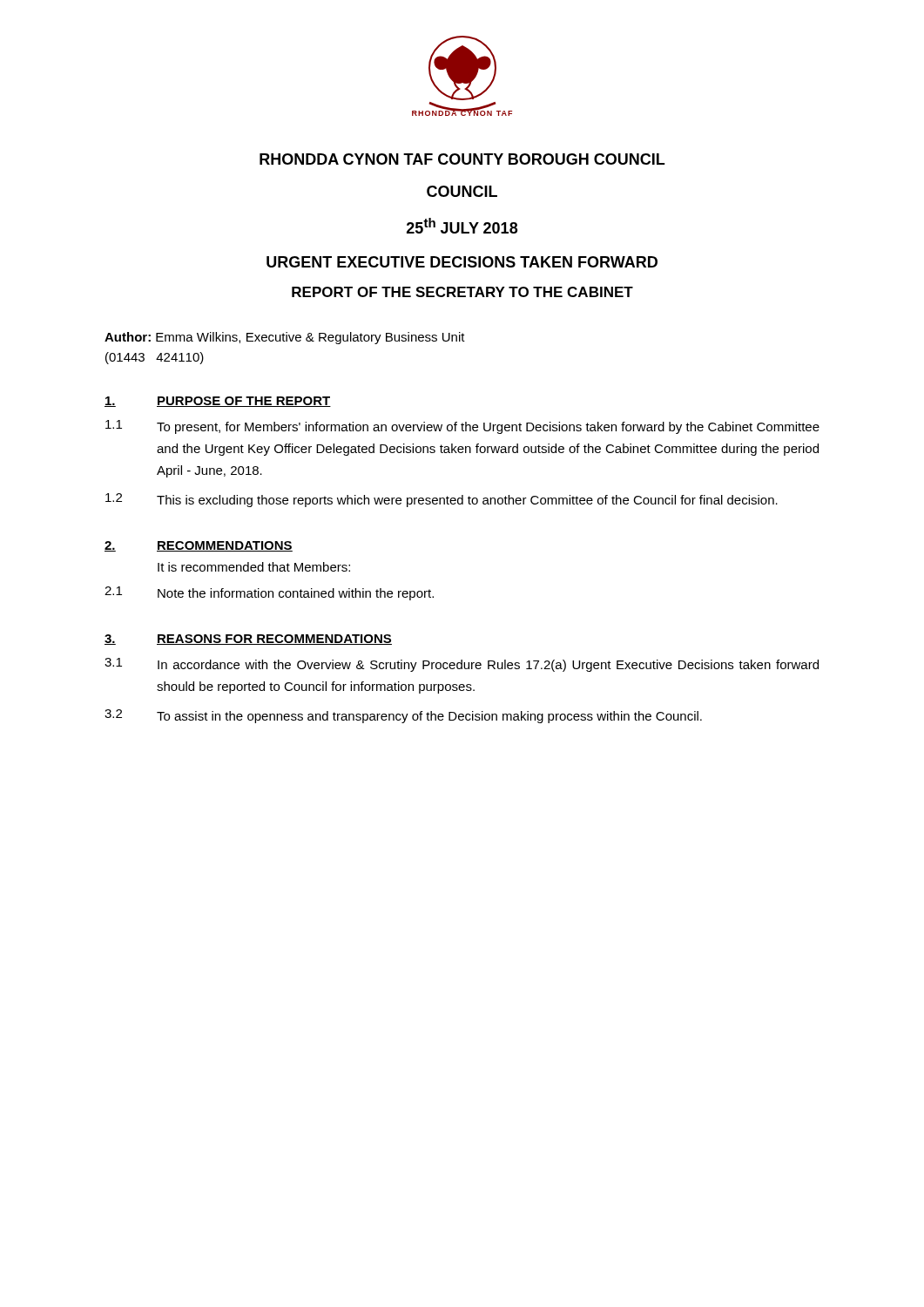Viewport: 924px width, 1307px height.
Task: Locate the block of text that opens with "1 In accordance with the Overview"
Action: pos(462,676)
